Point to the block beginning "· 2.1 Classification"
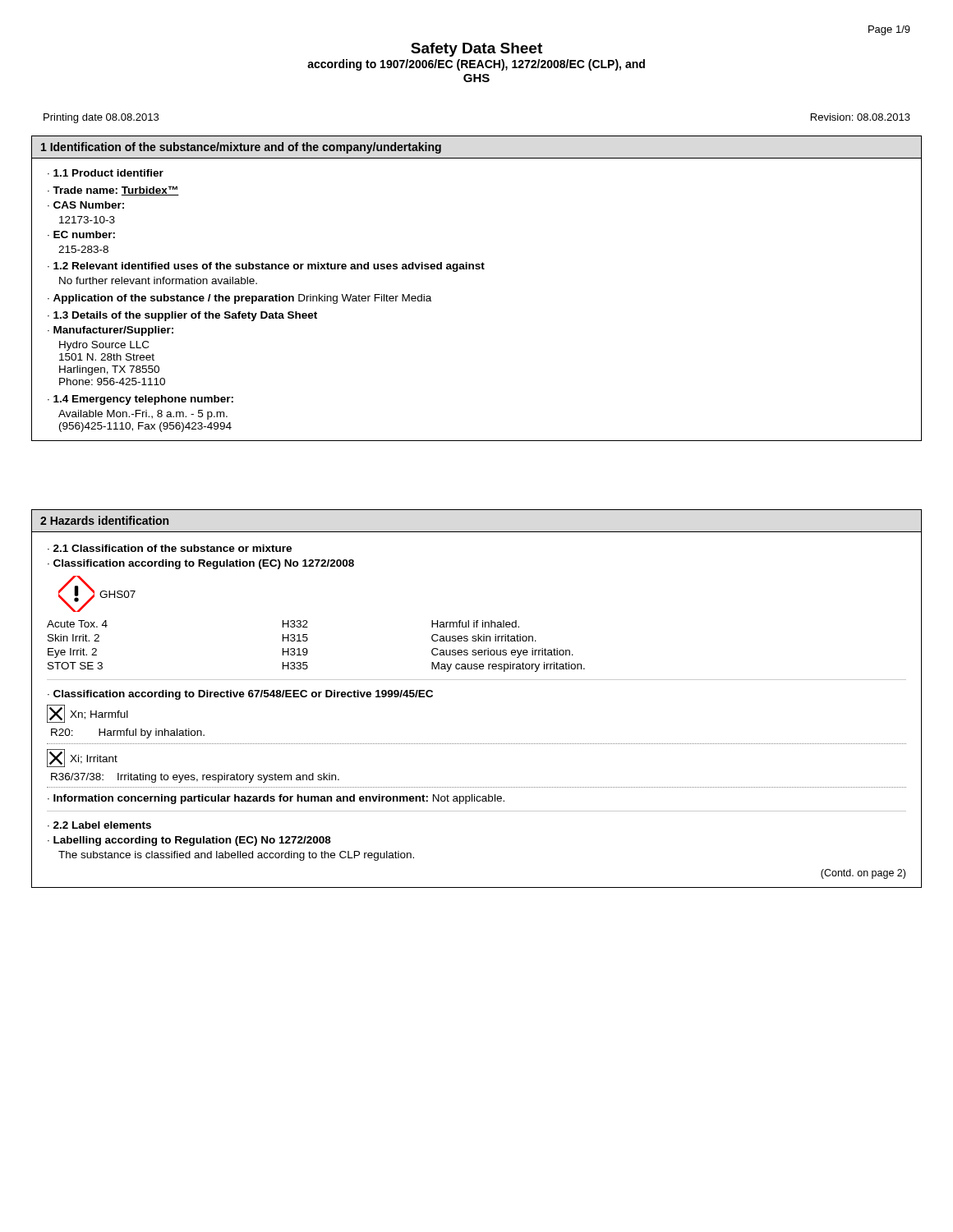 pyautogui.click(x=170, y=548)
